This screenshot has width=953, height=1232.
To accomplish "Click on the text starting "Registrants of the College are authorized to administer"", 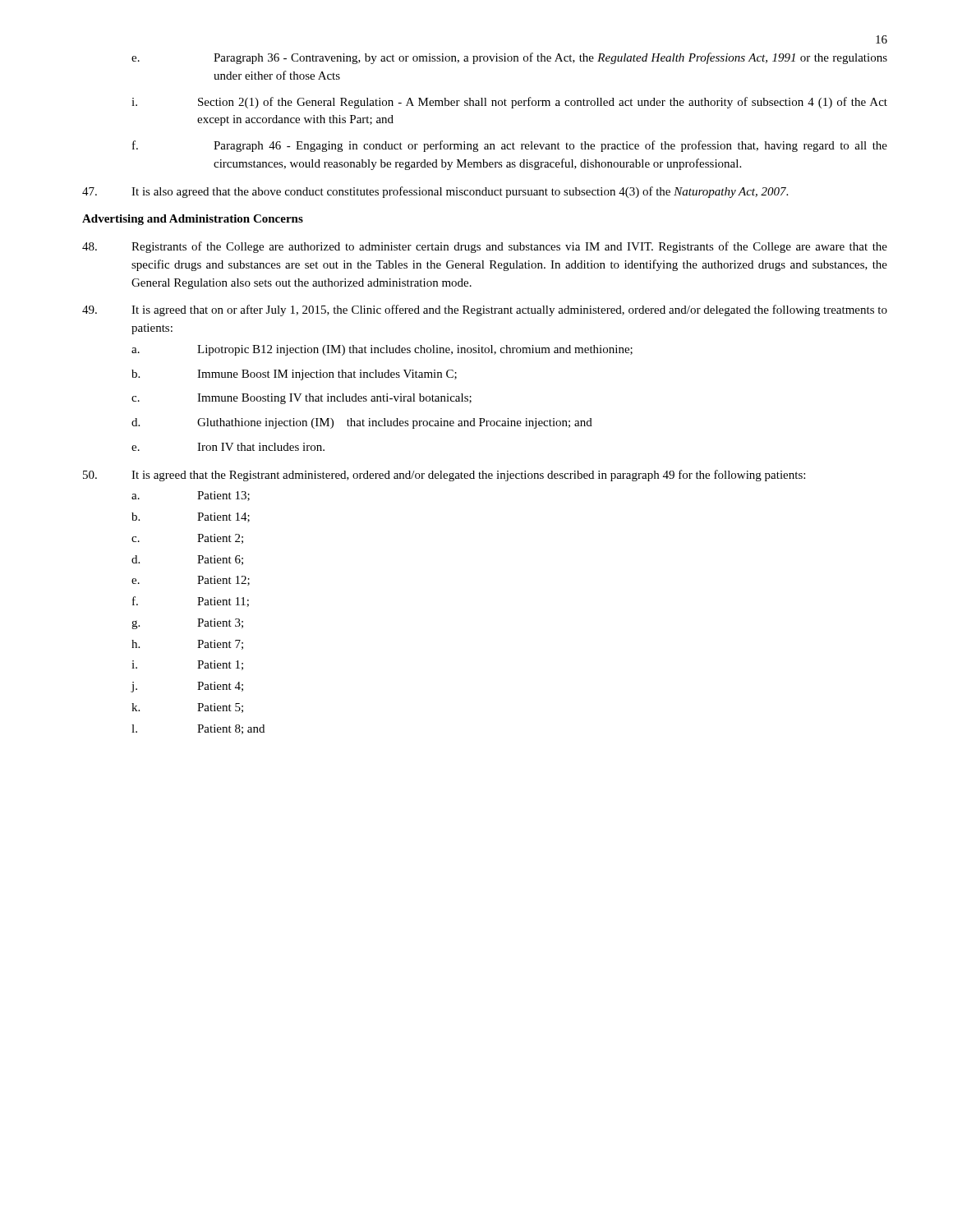I will coord(485,265).
